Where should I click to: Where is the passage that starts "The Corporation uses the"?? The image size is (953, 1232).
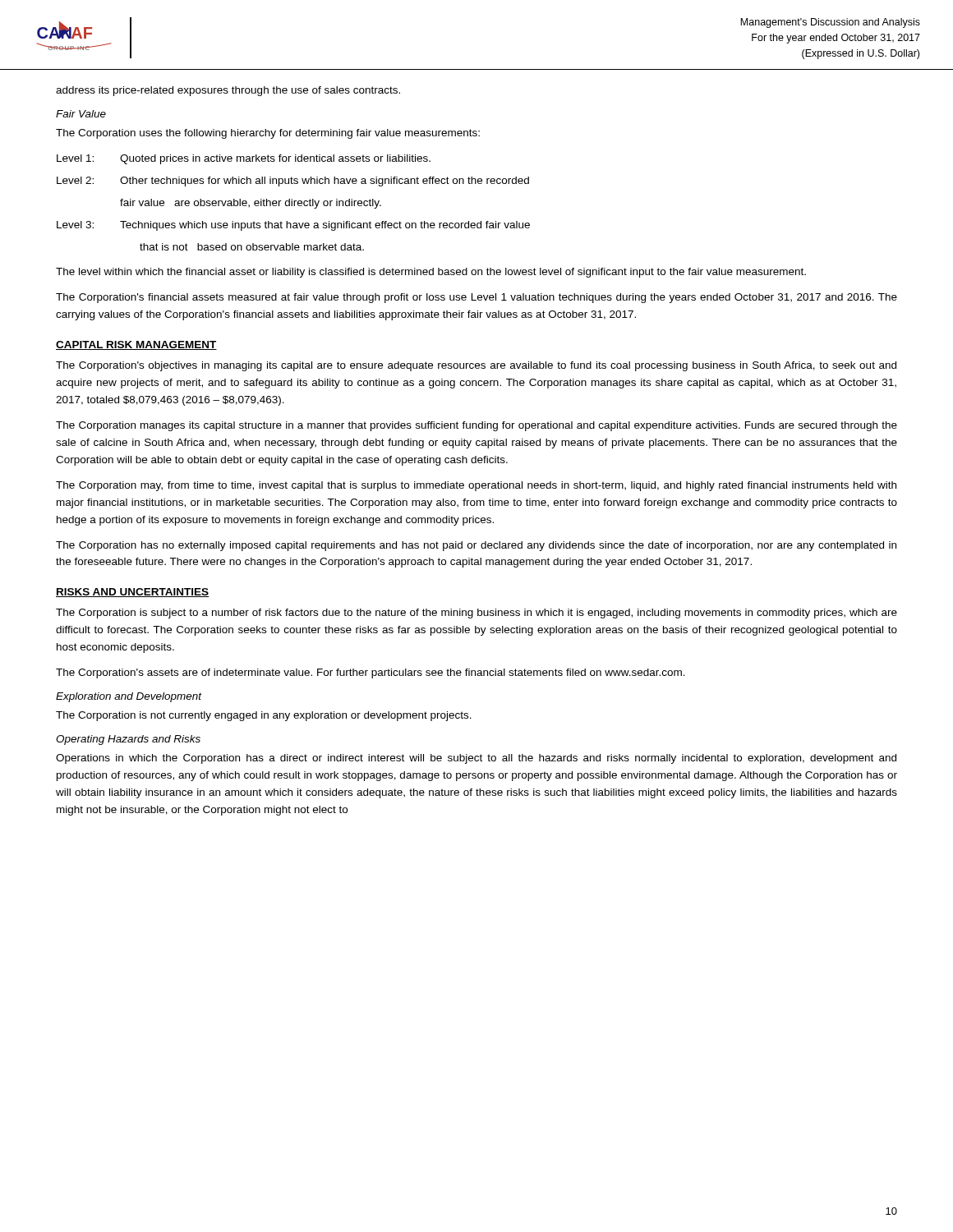[268, 133]
